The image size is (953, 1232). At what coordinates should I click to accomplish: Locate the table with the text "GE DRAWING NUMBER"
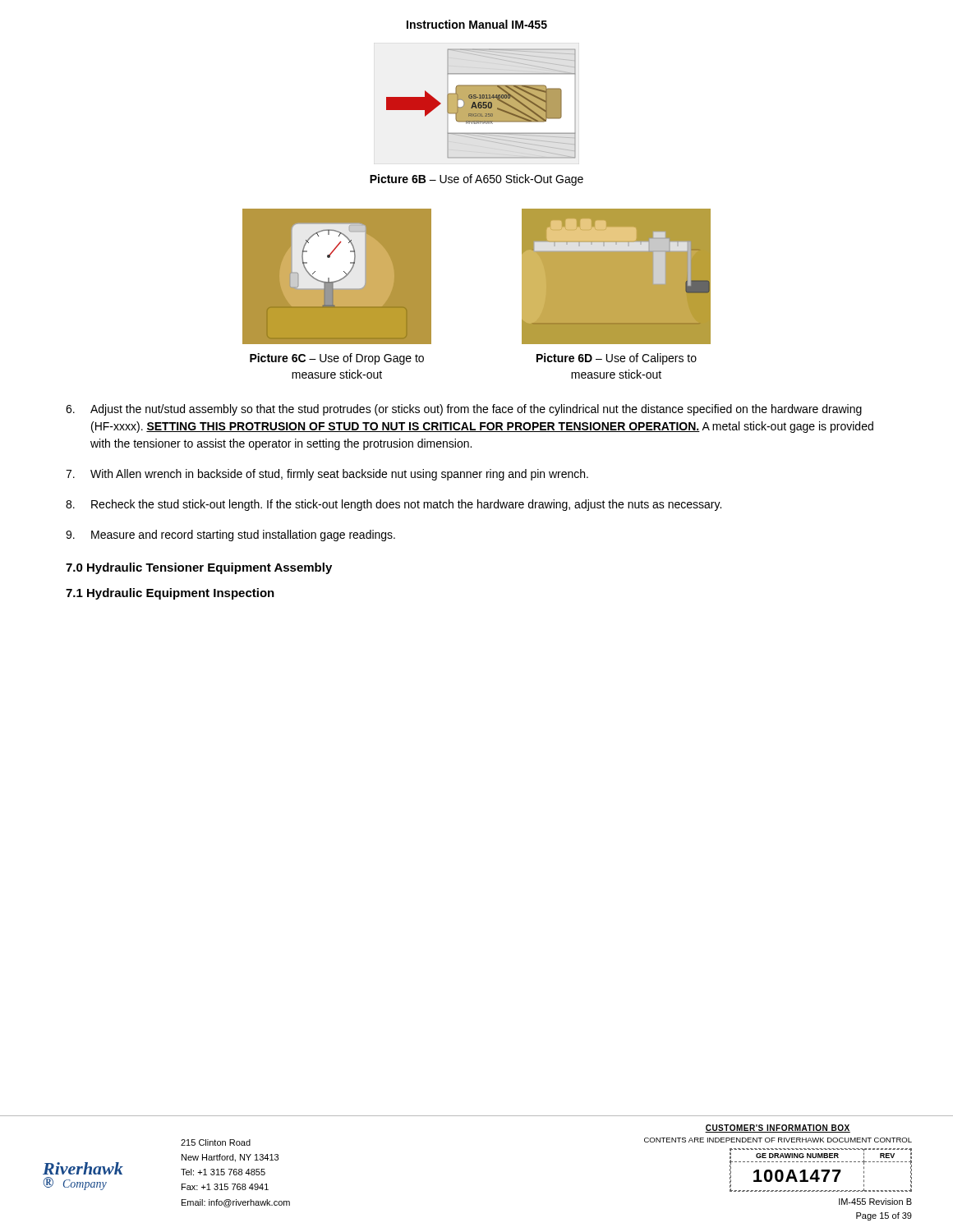(x=821, y=1170)
